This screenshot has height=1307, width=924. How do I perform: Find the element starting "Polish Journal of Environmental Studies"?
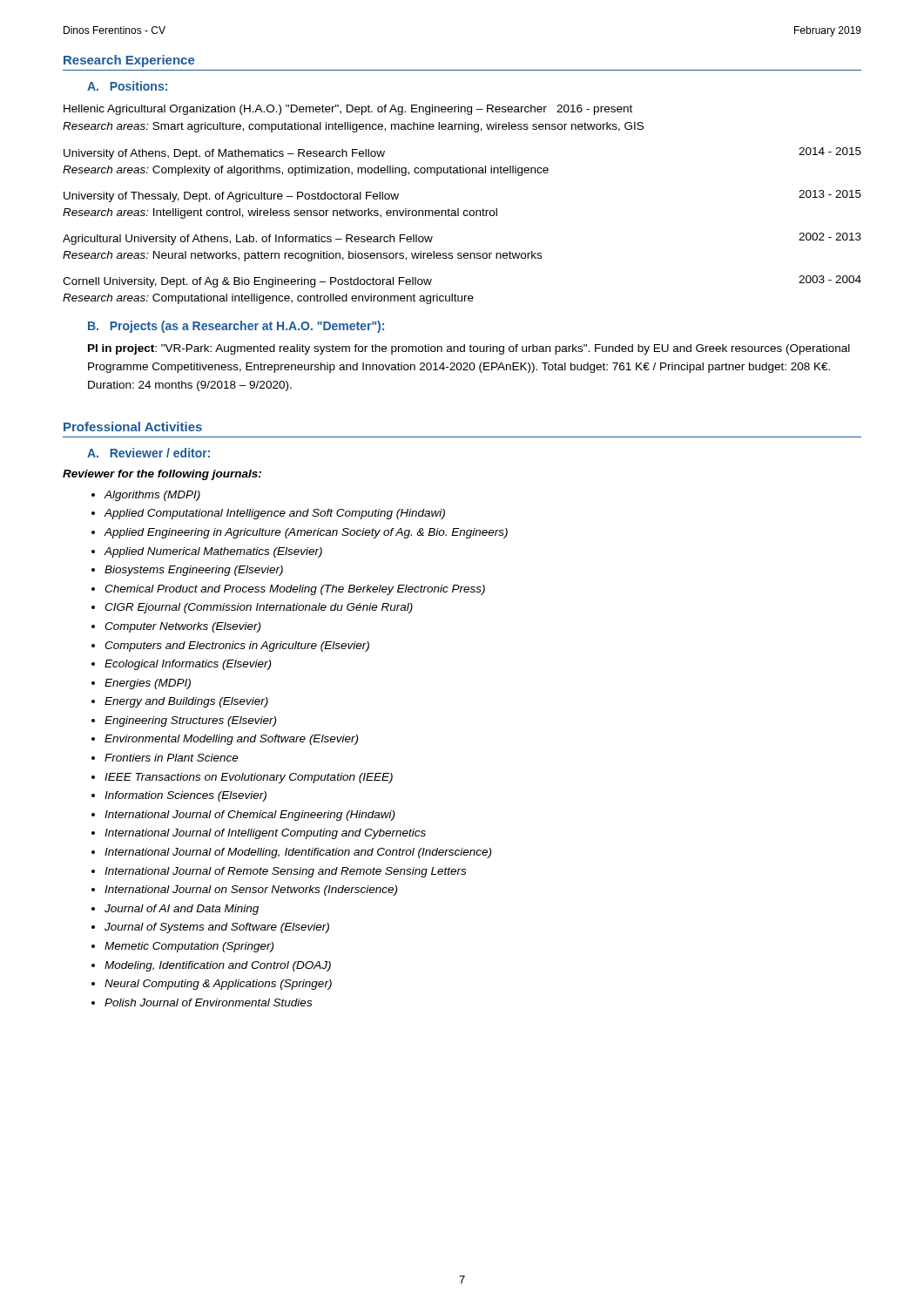(x=208, y=1002)
